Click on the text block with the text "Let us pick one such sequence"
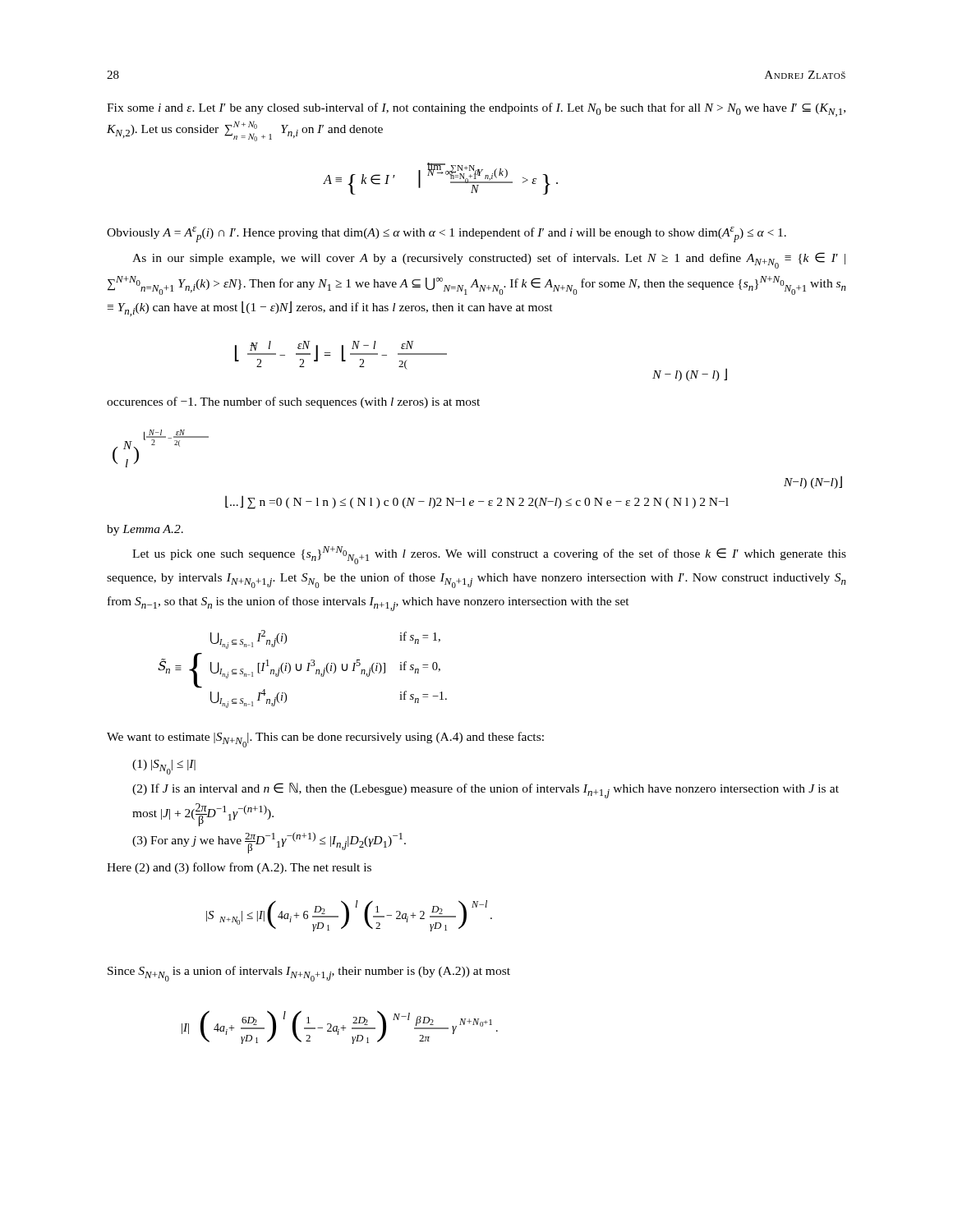953x1232 pixels. (x=476, y=577)
